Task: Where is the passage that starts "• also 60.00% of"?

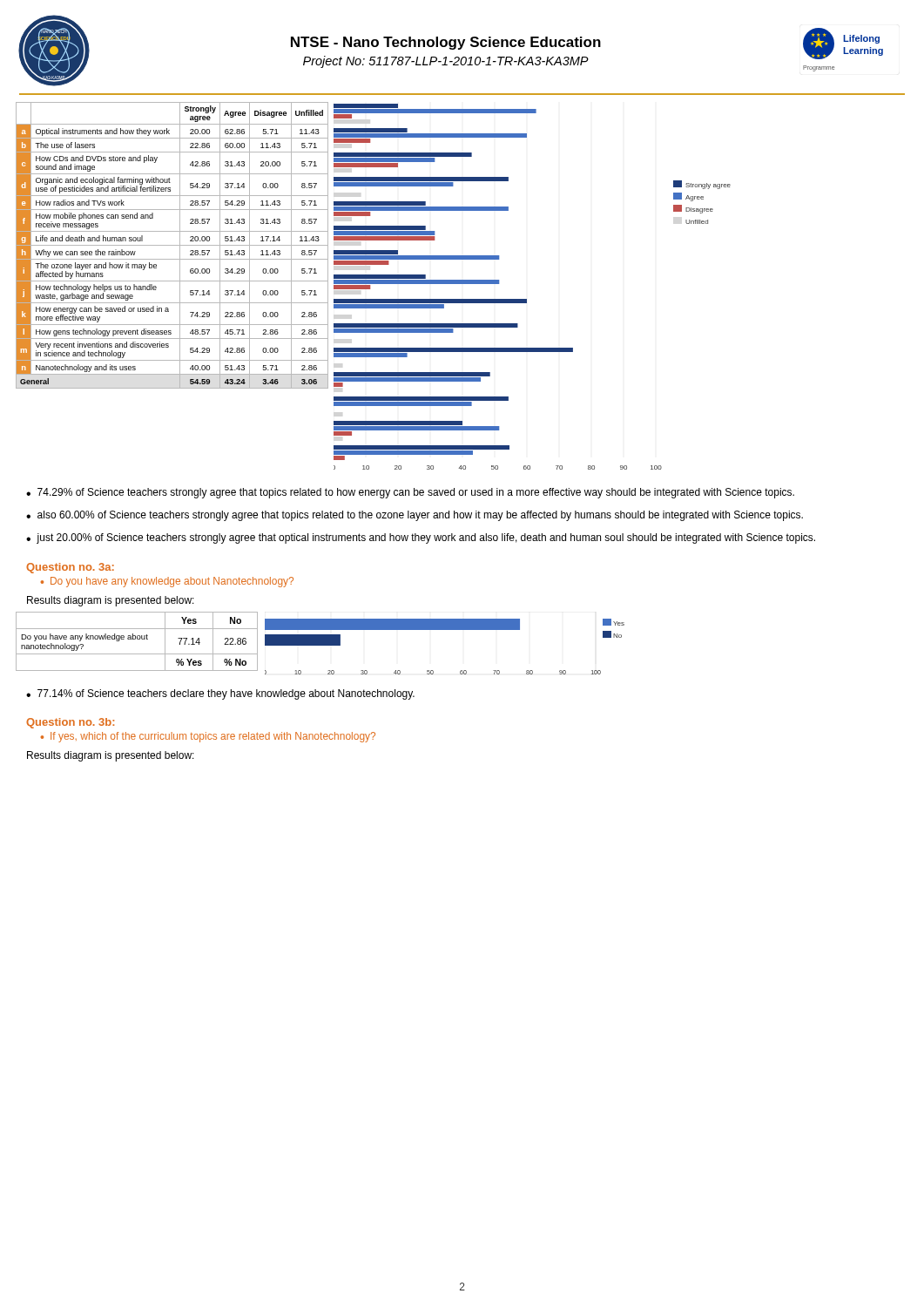Action: tap(415, 517)
